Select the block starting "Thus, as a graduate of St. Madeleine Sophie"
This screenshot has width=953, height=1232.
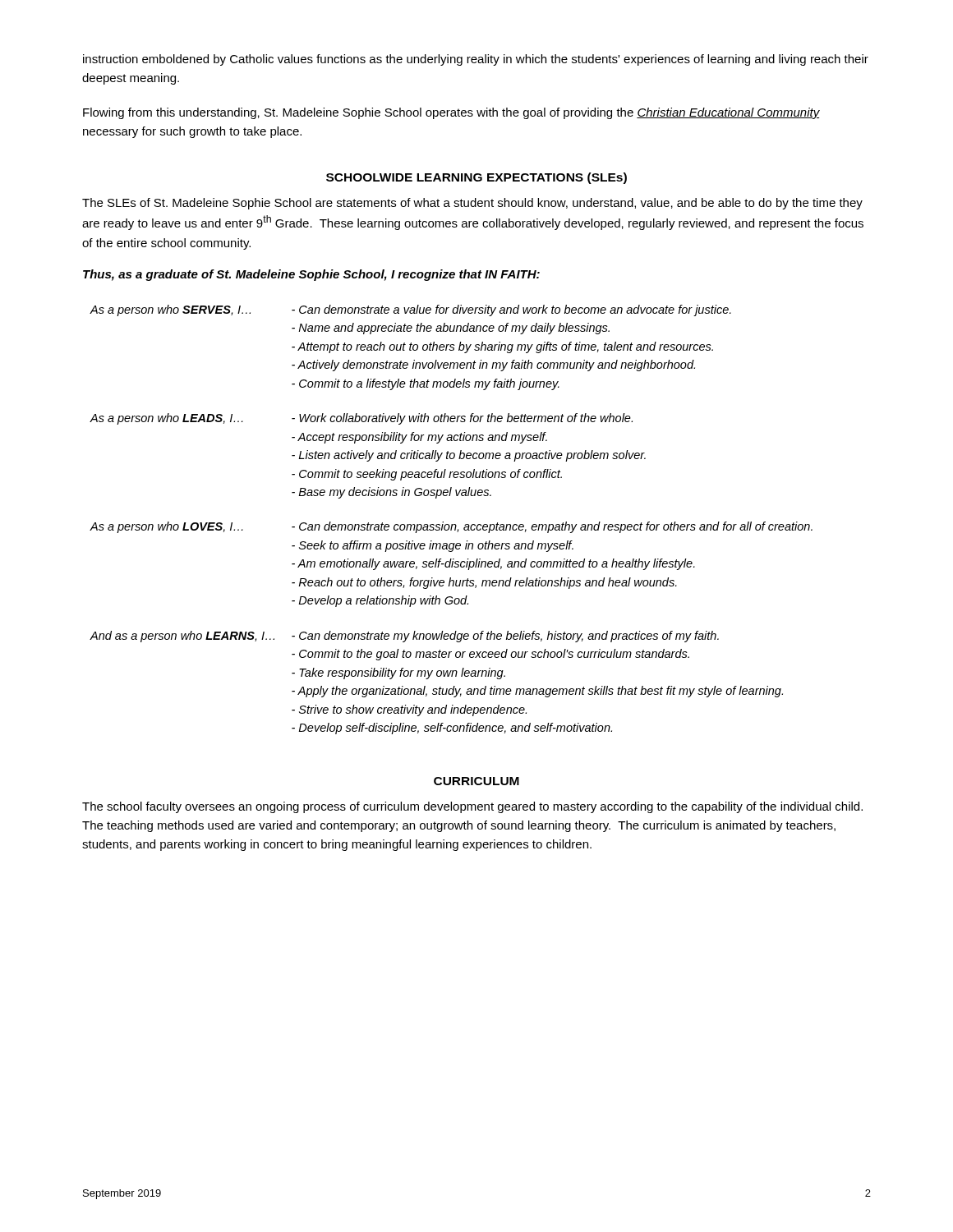tap(311, 274)
